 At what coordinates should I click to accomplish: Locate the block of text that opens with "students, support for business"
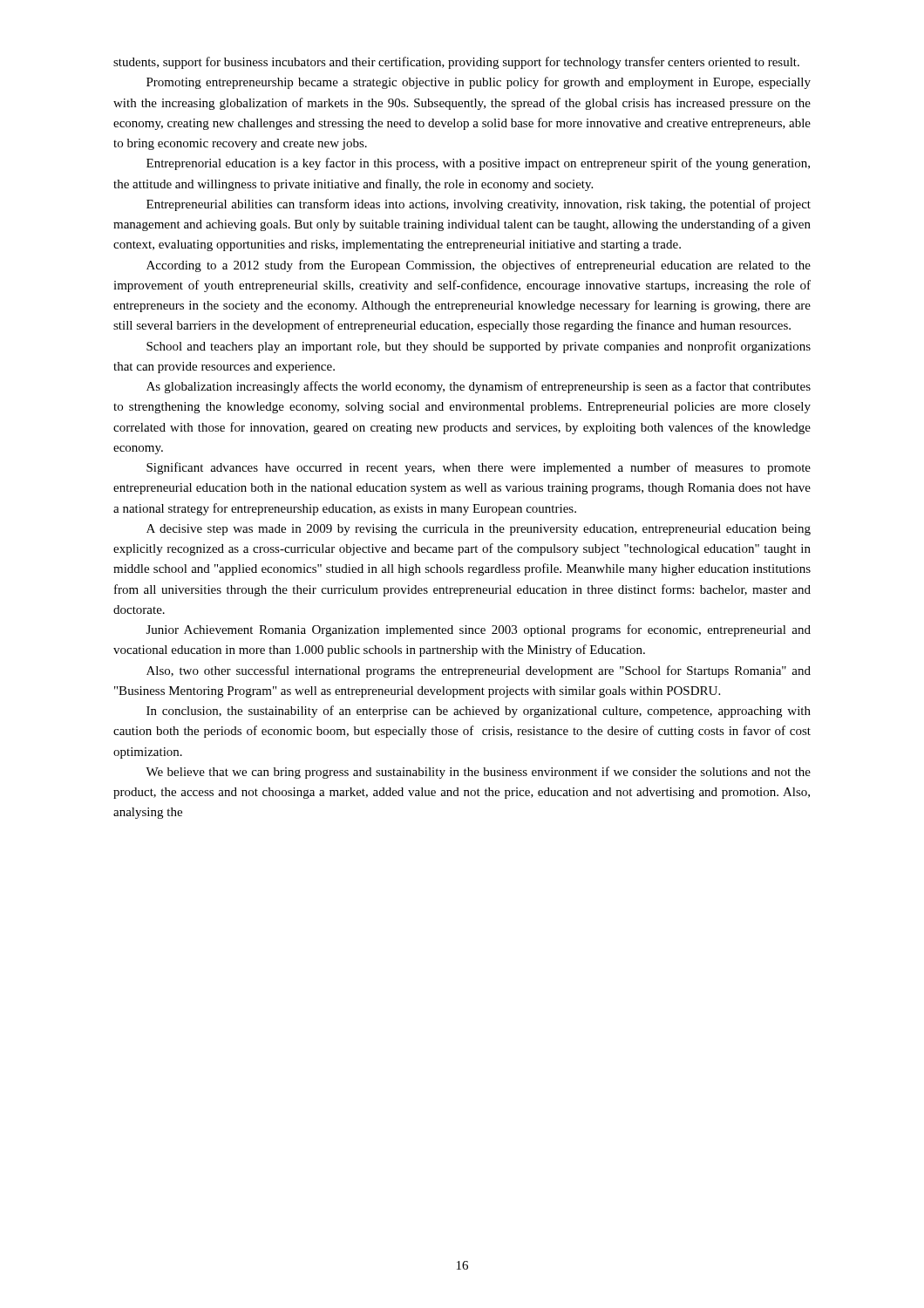462,62
